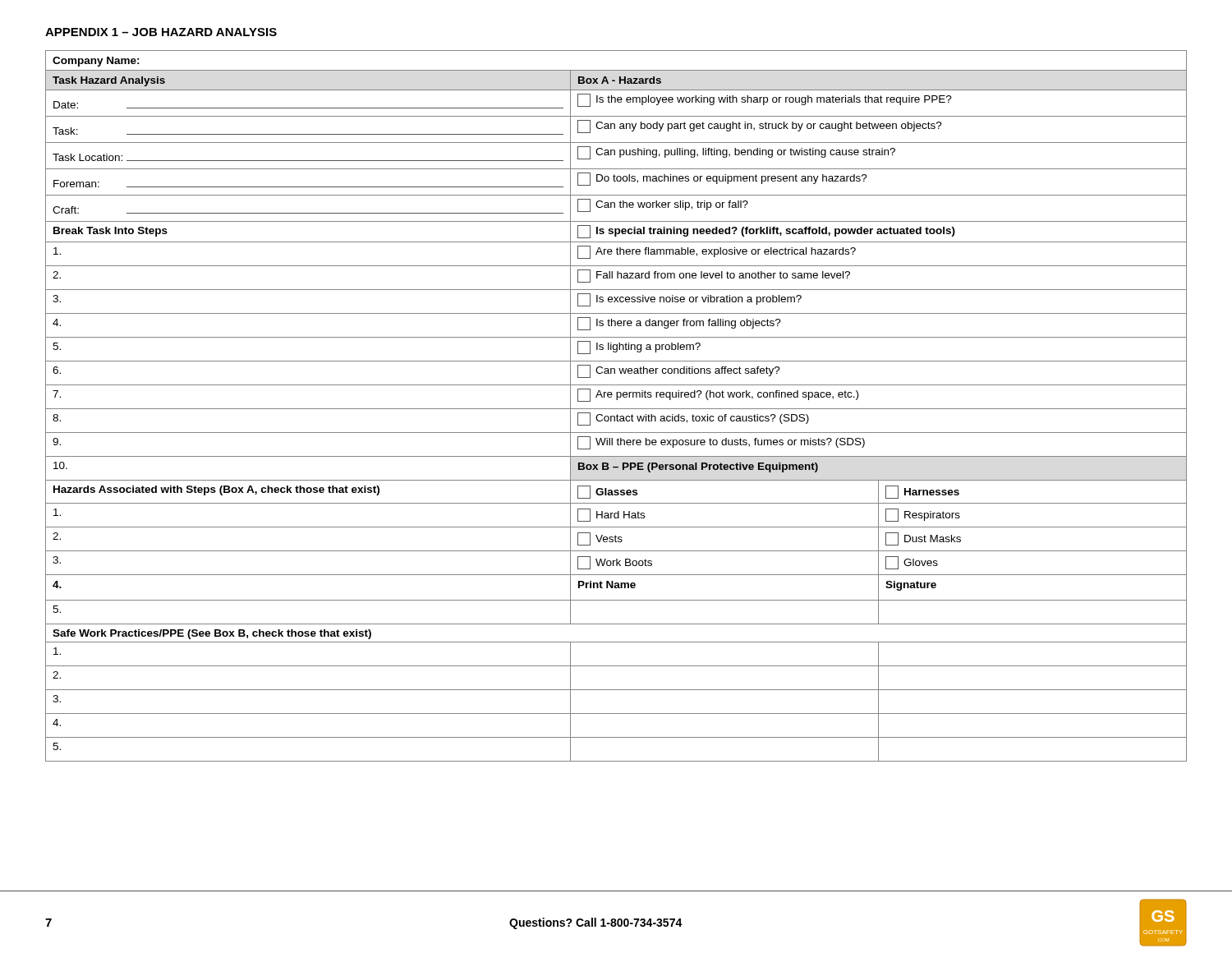Find the table that mentions "Company Name:"

616,406
